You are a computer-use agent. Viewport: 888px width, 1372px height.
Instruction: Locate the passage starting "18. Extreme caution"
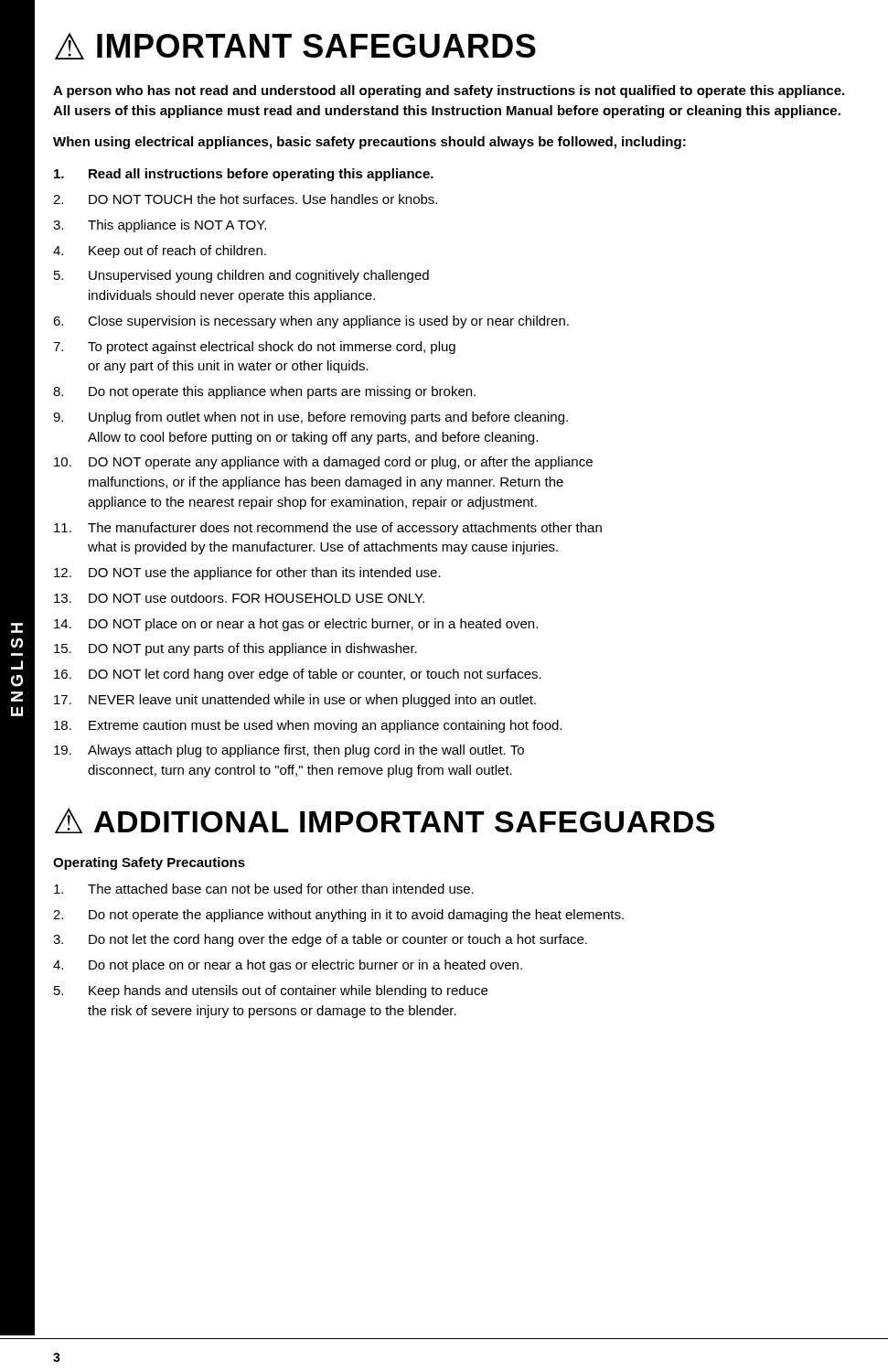[x=455, y=725]
